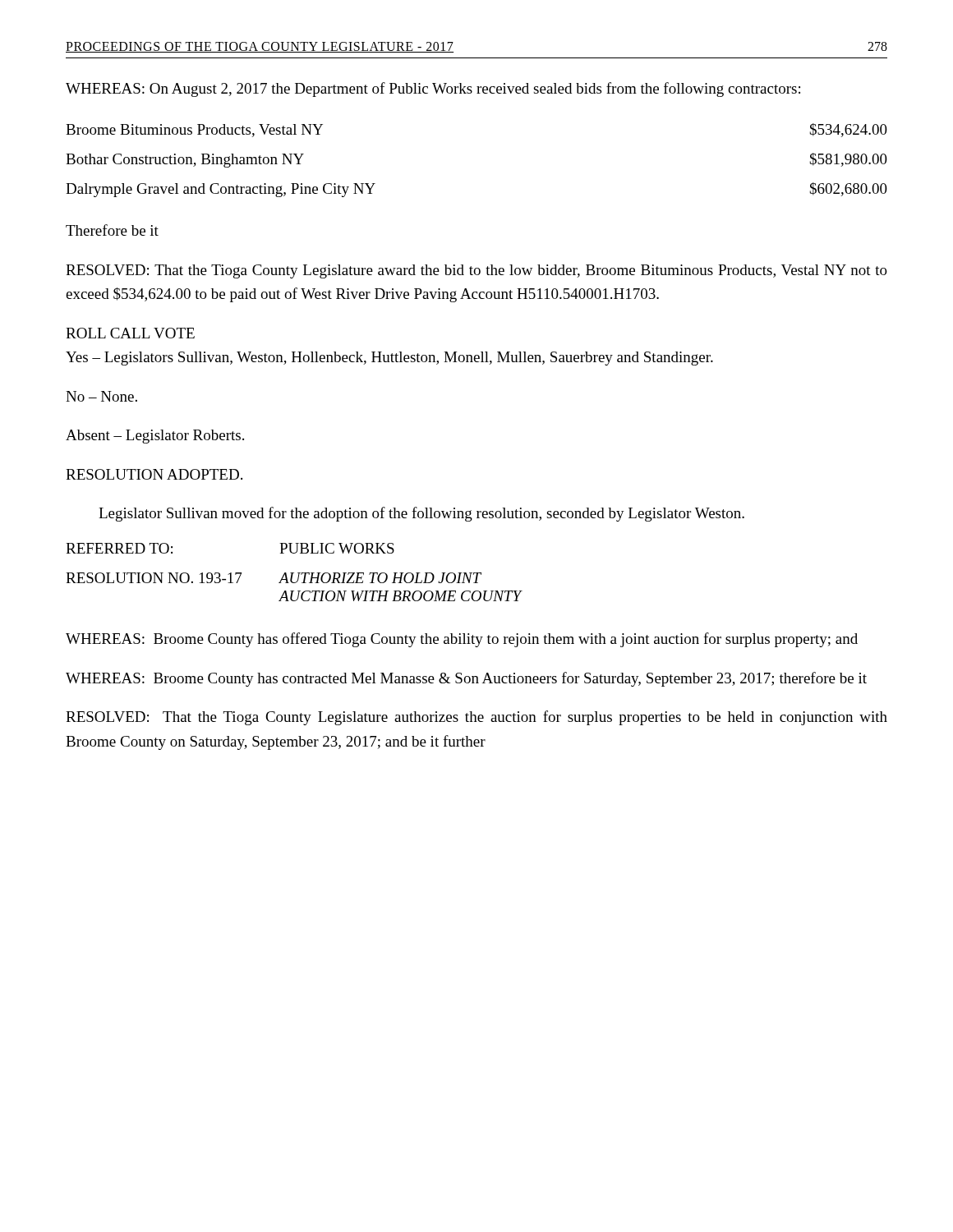Locate the block of text that opens with "ROLL CALL VOTE Yes – Legislators Sullivan,"

(x=390, y=345)
